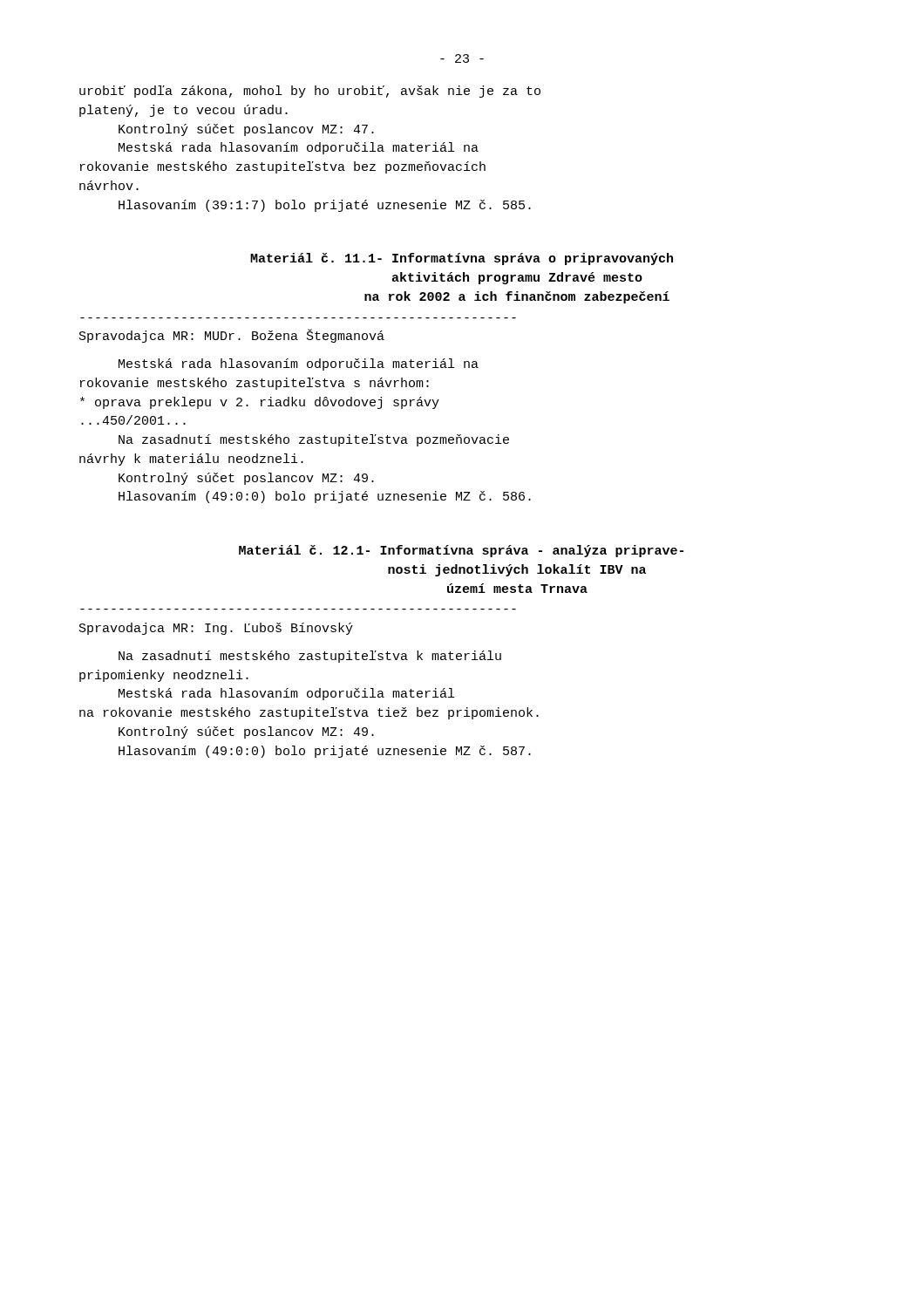Find the section header that says "Materiál č. 12.1- Informatívna správa - analýza priprave-"

462,570
